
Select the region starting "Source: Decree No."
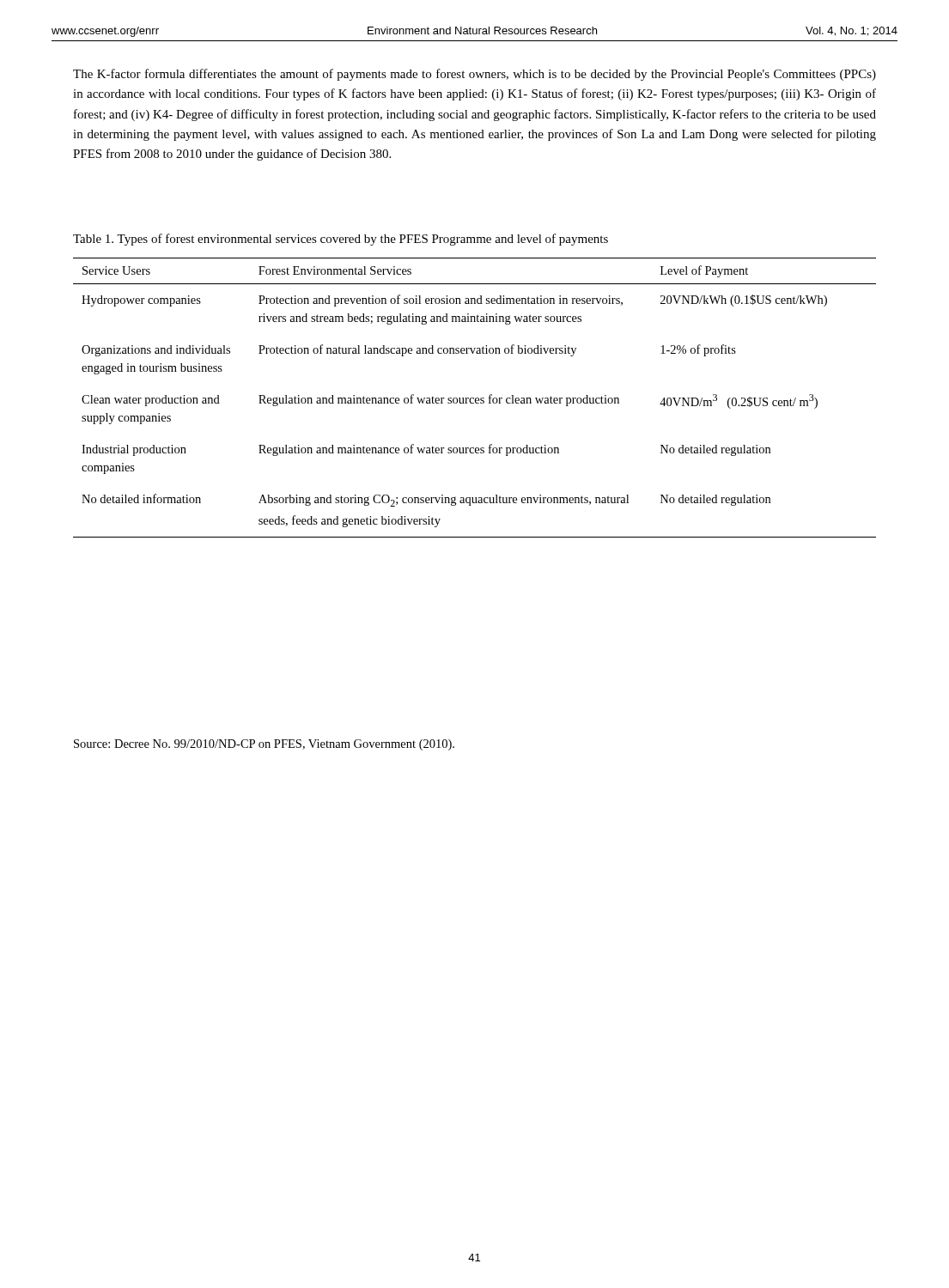click(x=264, y=744)
